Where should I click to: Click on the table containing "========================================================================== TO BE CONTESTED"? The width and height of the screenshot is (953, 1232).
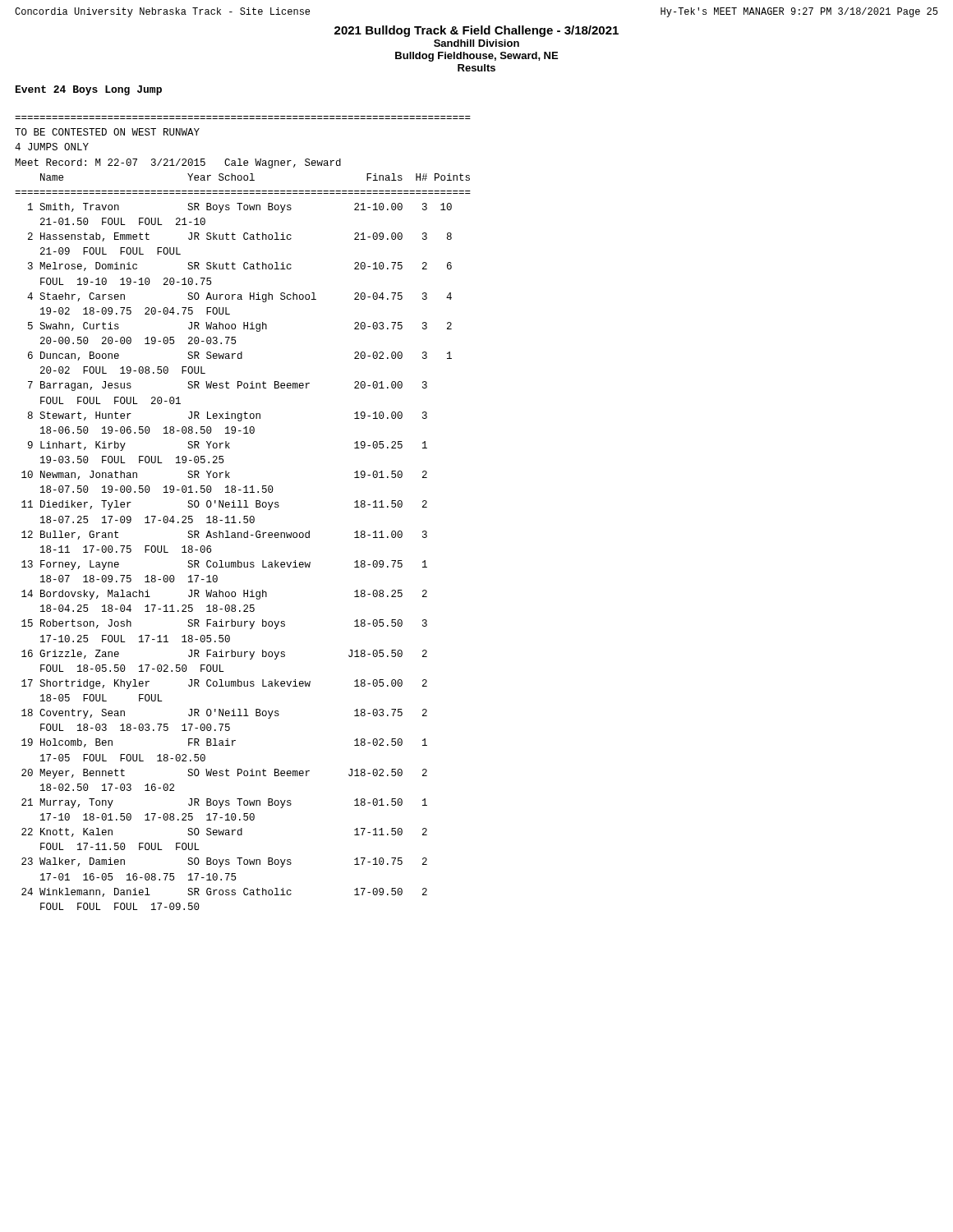point(476,505)
